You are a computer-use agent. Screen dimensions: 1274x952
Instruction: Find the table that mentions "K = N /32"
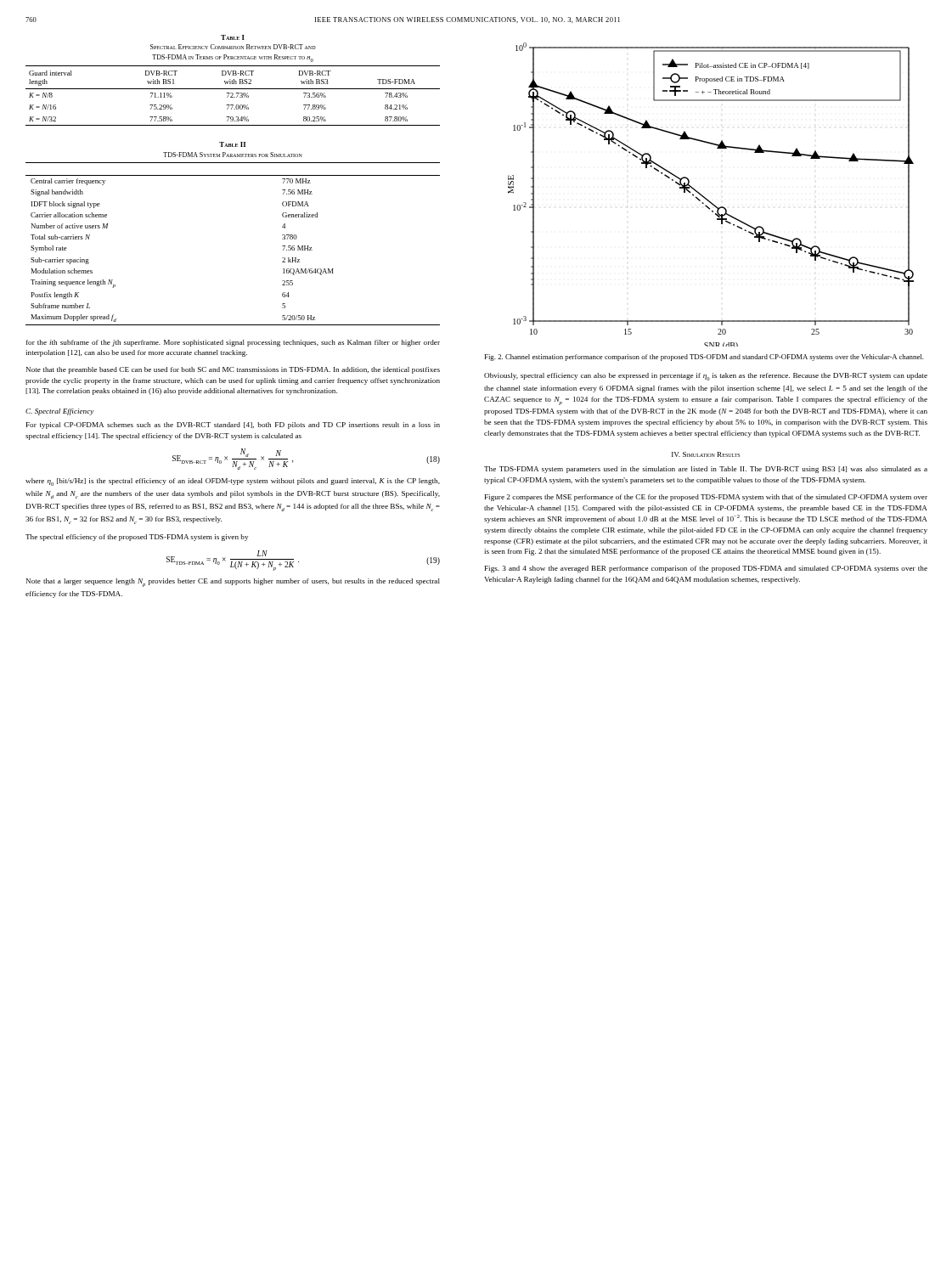point(233,96)
